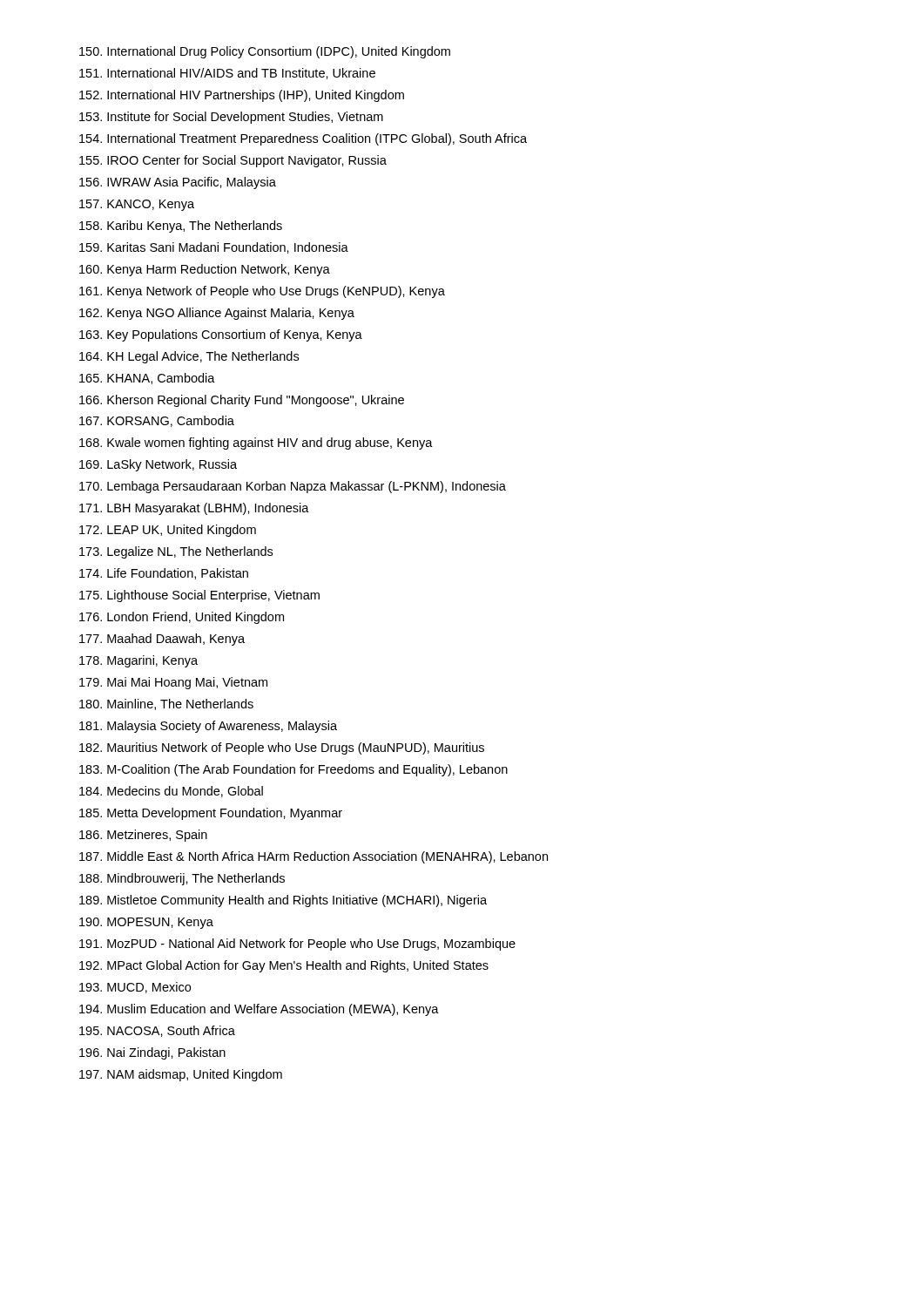The width and height of the screenshot is (924, 1307).
Task: Find the block starting "162. Kenya NGO"
Action: coord(216,313)
